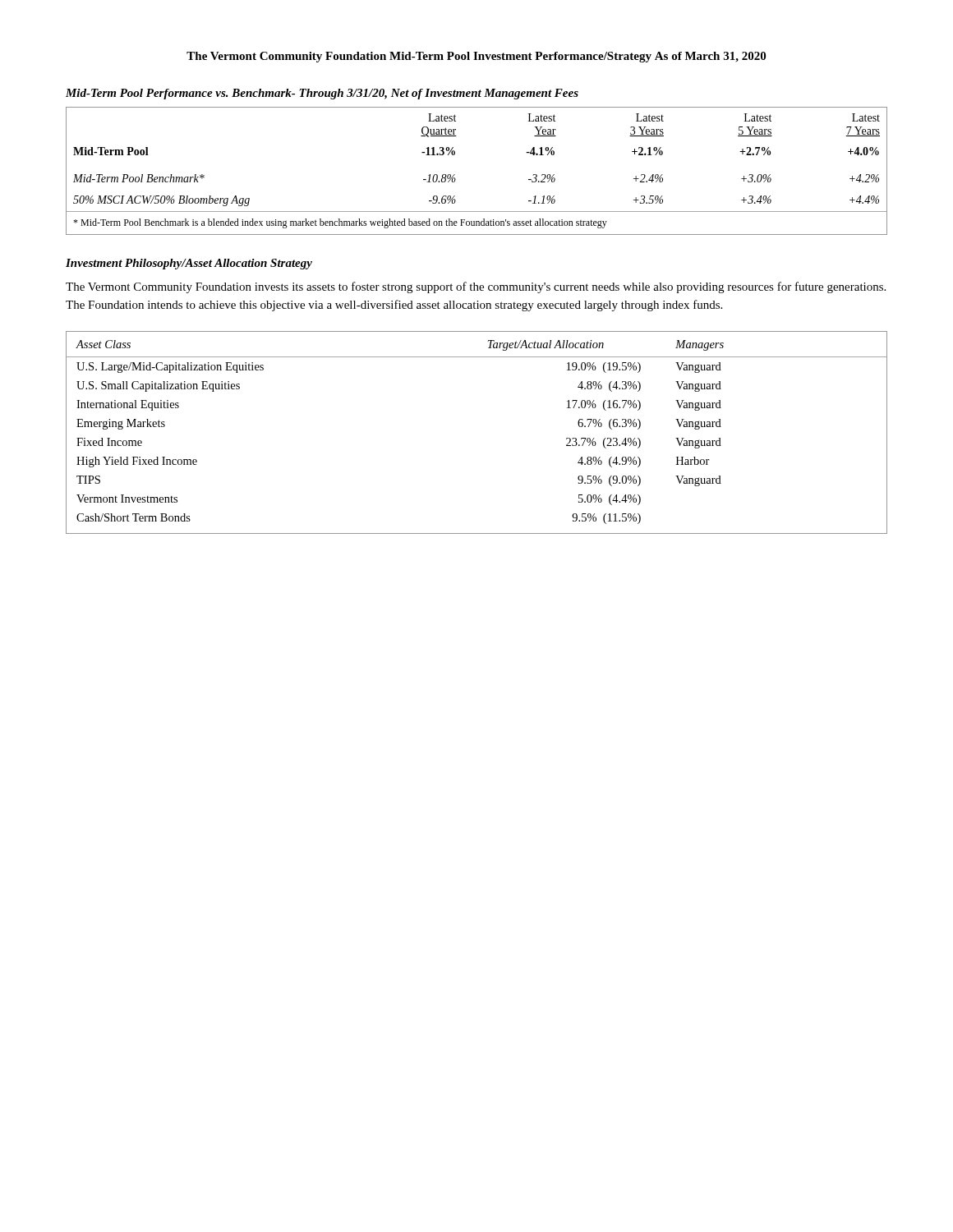Select the table that reads "High Yield Fixed Income"
Image resolution: width=953 pixels, height=1232 pixels.
pyautogui.click(x=476, y=432)
